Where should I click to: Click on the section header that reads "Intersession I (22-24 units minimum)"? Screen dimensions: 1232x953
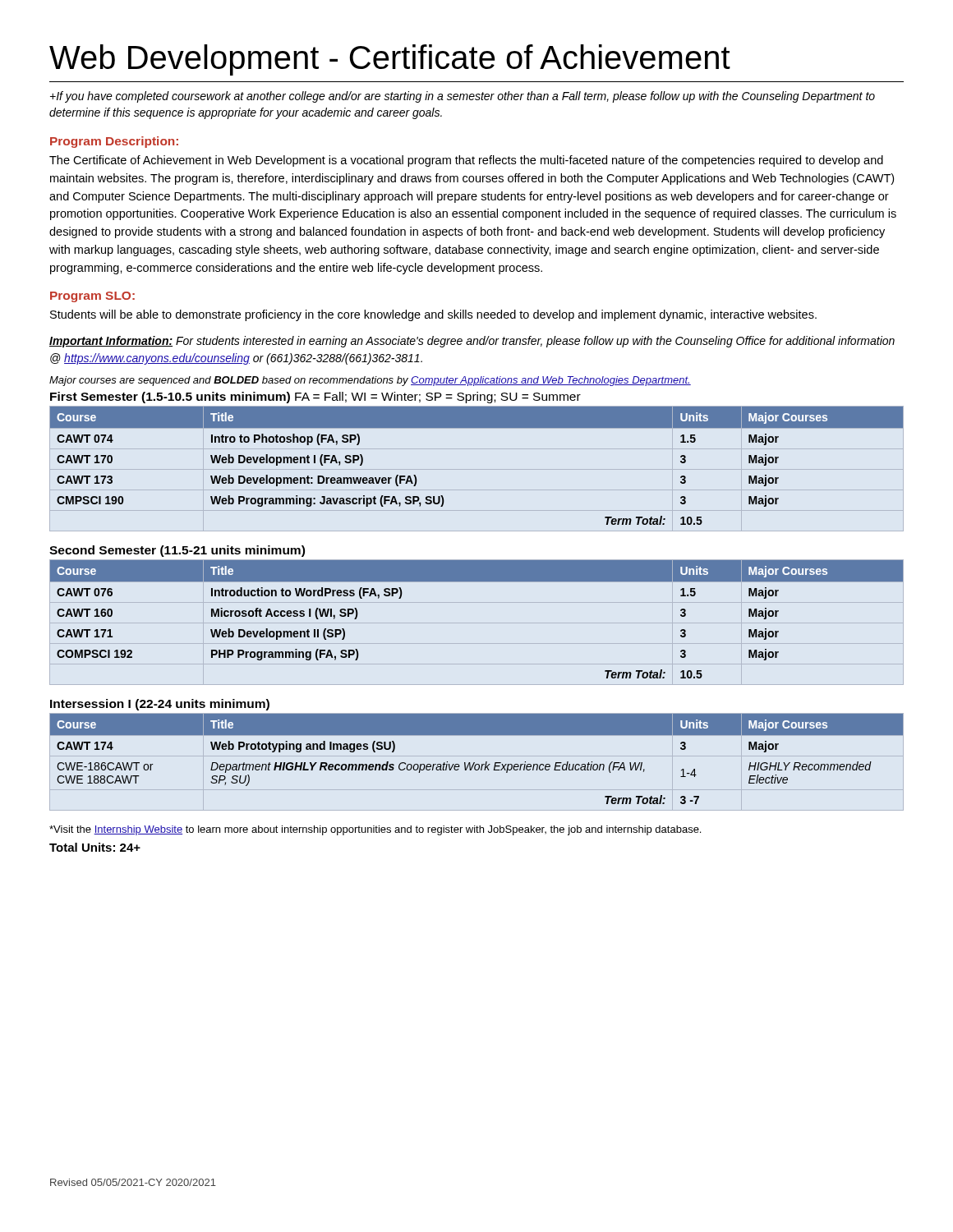[x=476, y=704]
